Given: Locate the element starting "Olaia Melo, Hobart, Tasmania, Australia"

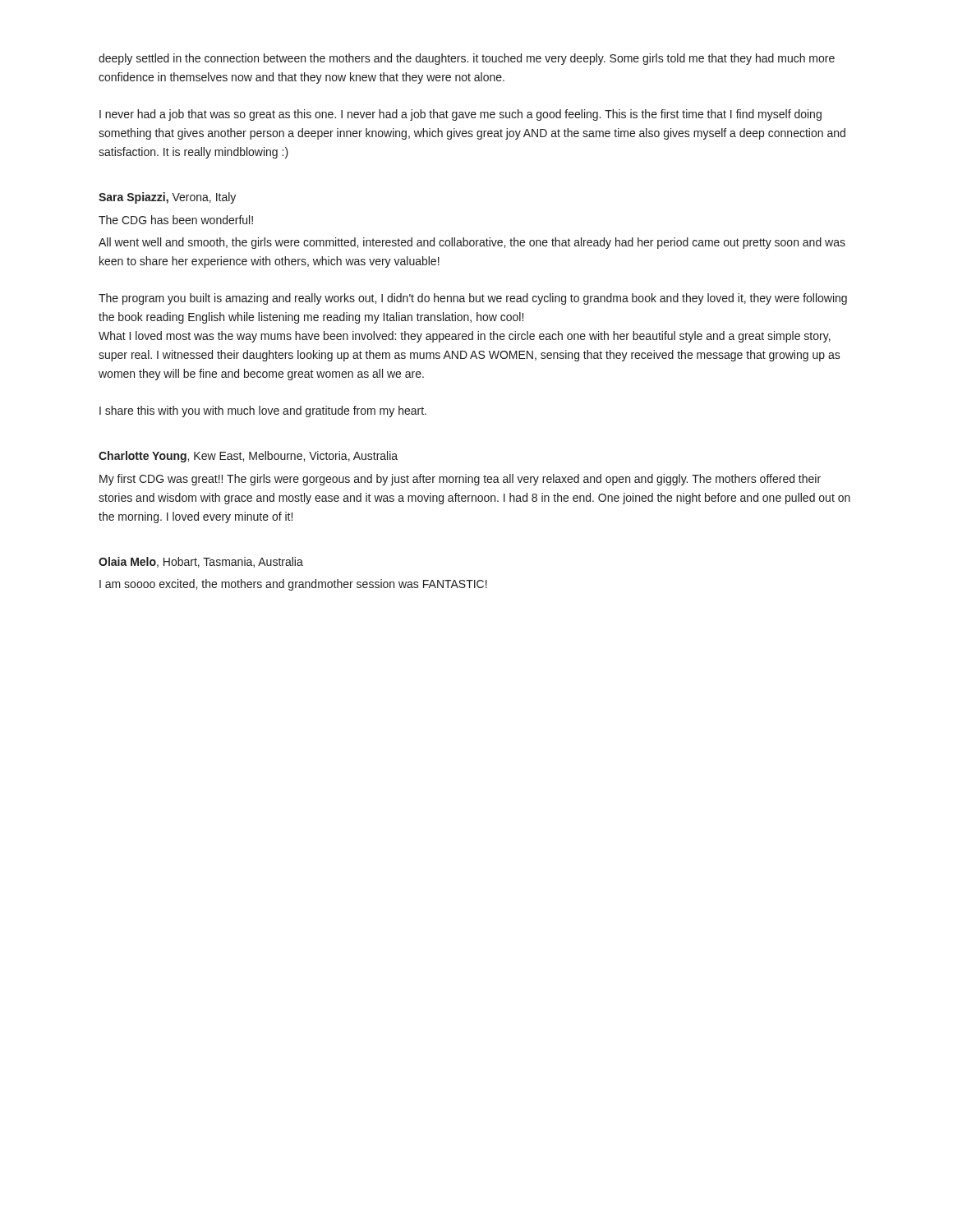Looking at the screenshot, I should pos(201,562).
